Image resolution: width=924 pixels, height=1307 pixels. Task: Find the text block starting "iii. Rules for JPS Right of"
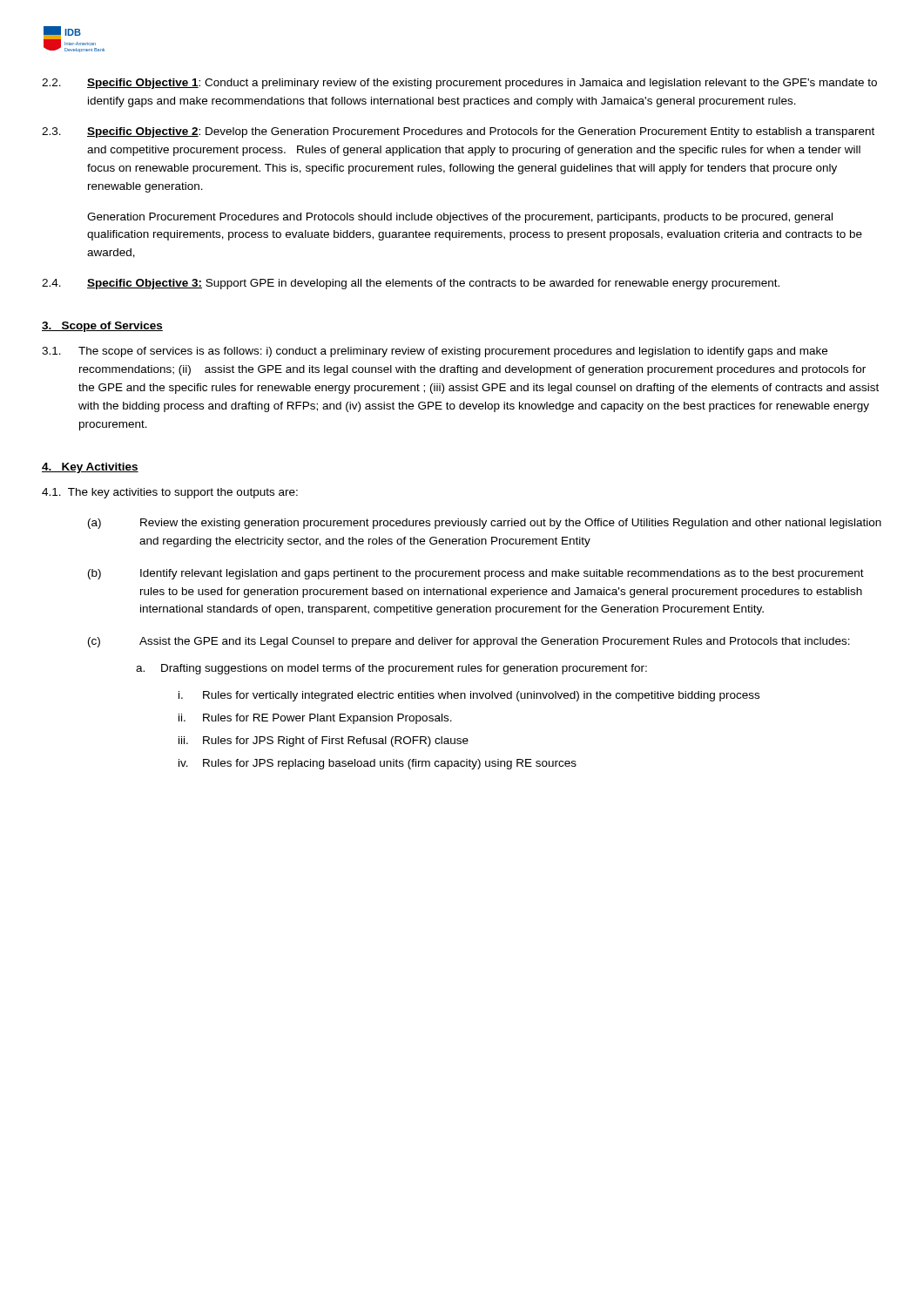click(x=324, y=742)
